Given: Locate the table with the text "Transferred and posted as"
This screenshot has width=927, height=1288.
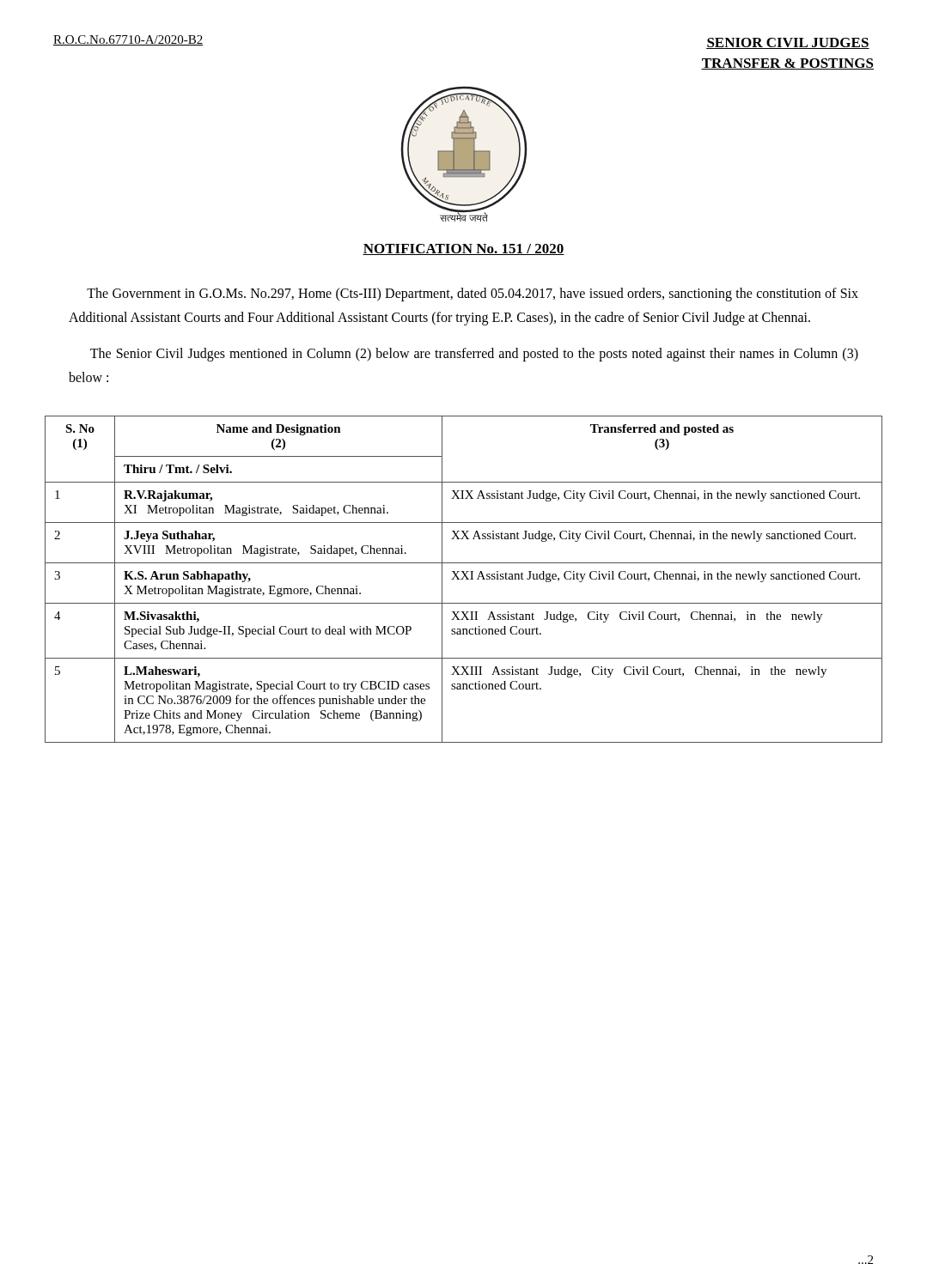Looking at the screenshot, I should coord(464,566).
